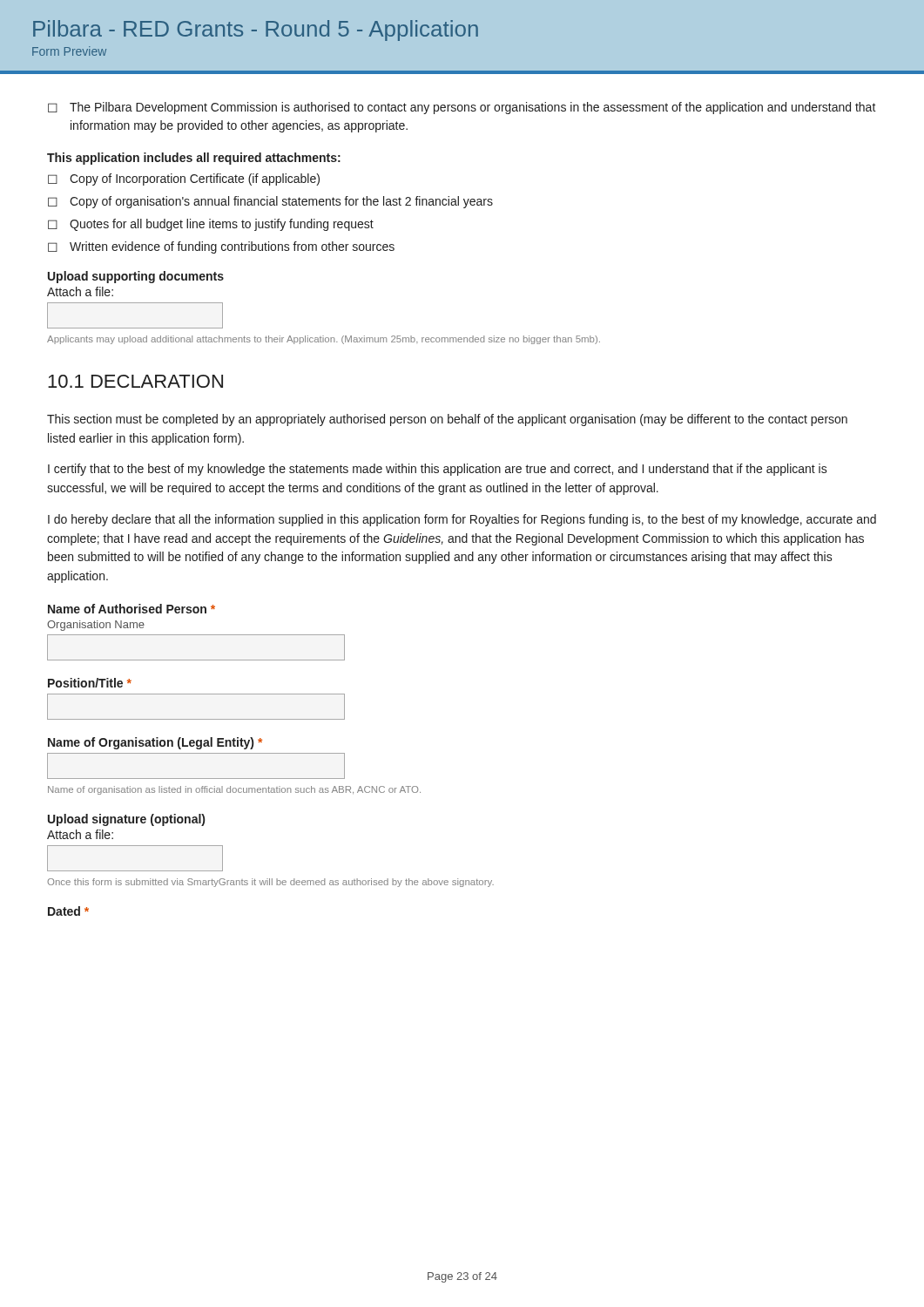924x1307 pixels.
Task: Locate the text "Dated *"
Action: (x=68, y=911)
